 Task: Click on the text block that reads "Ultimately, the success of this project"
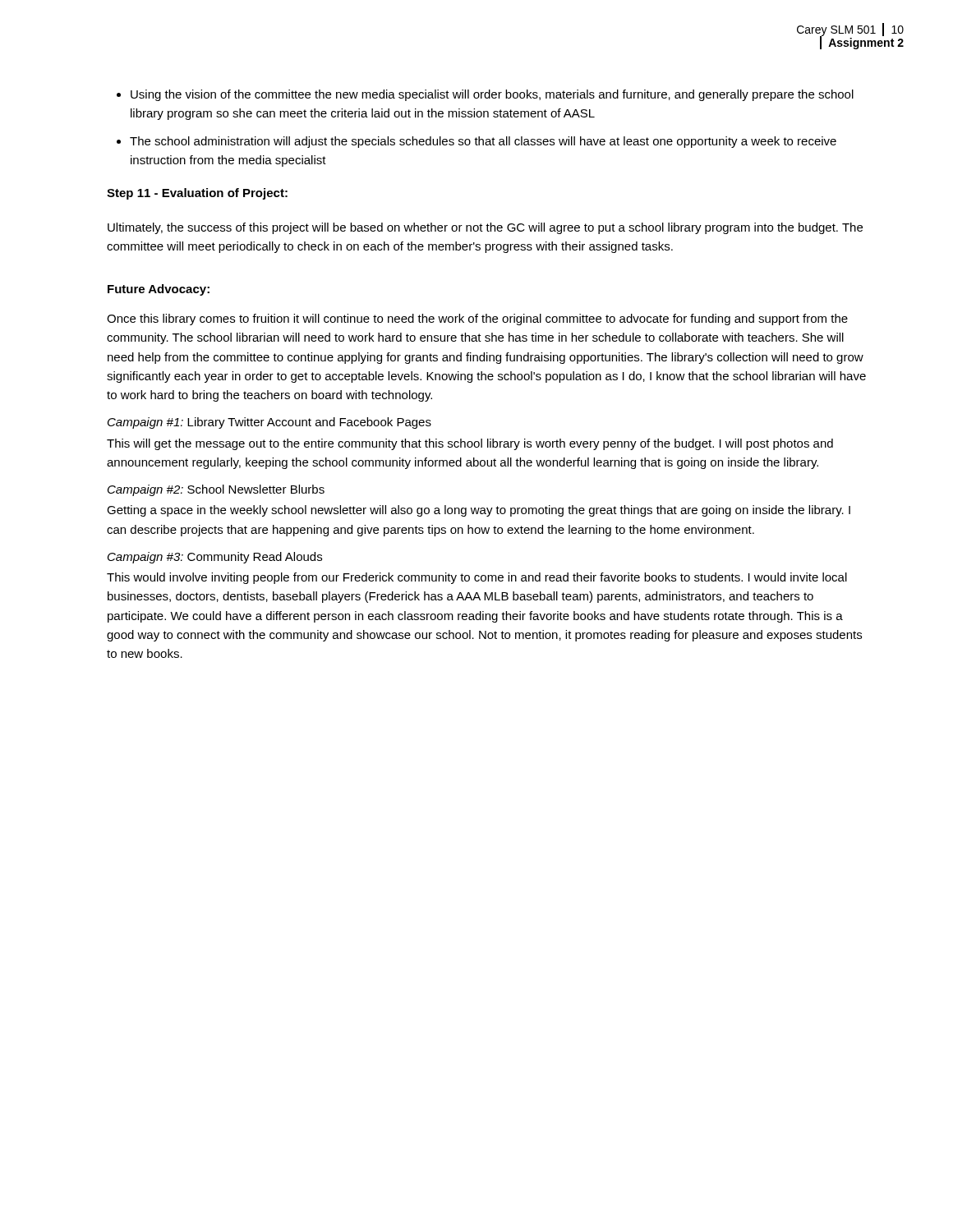pyautogui.click(x=485, y=236)
